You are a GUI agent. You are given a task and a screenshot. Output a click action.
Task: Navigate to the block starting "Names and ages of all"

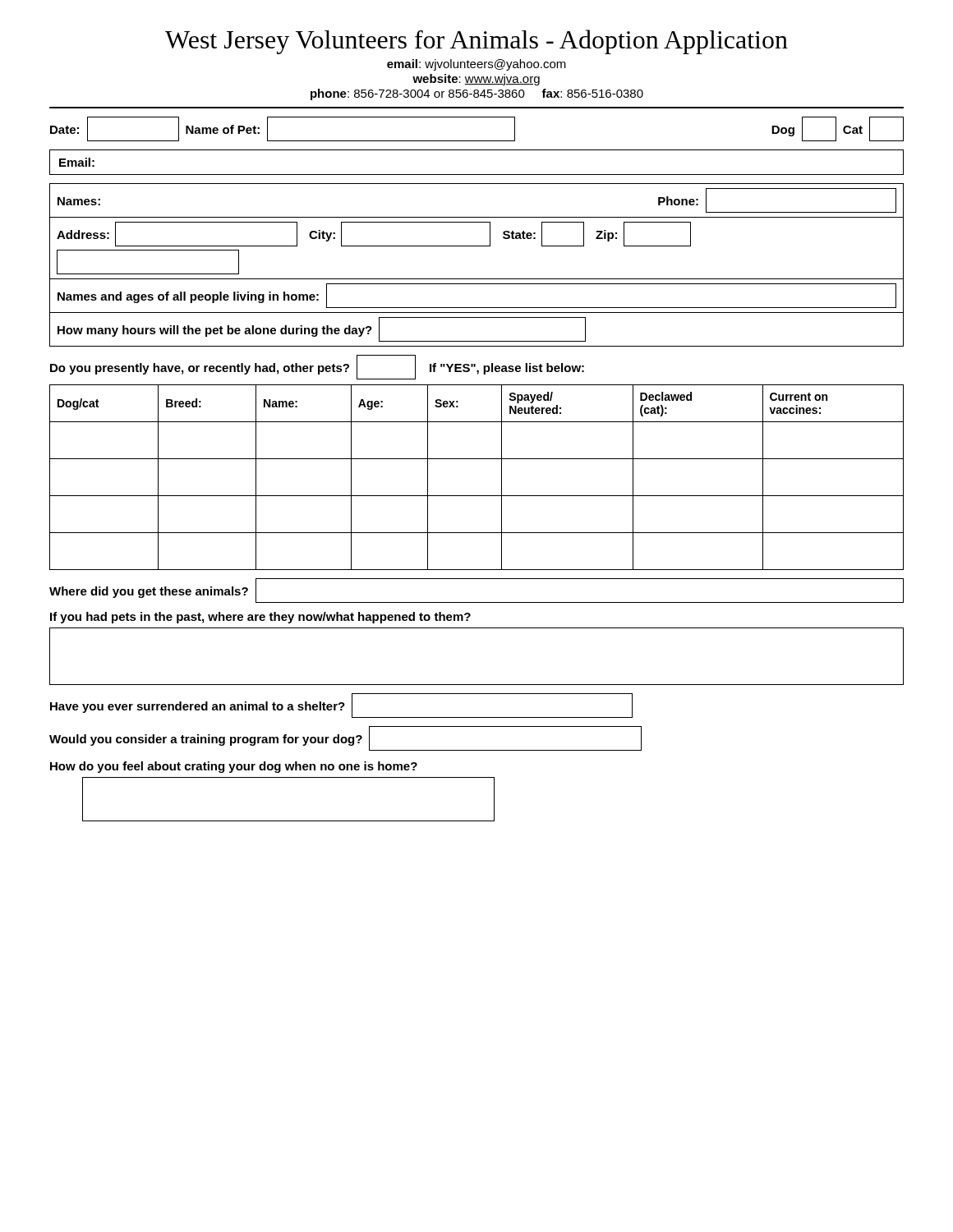[x=476, y=296]
